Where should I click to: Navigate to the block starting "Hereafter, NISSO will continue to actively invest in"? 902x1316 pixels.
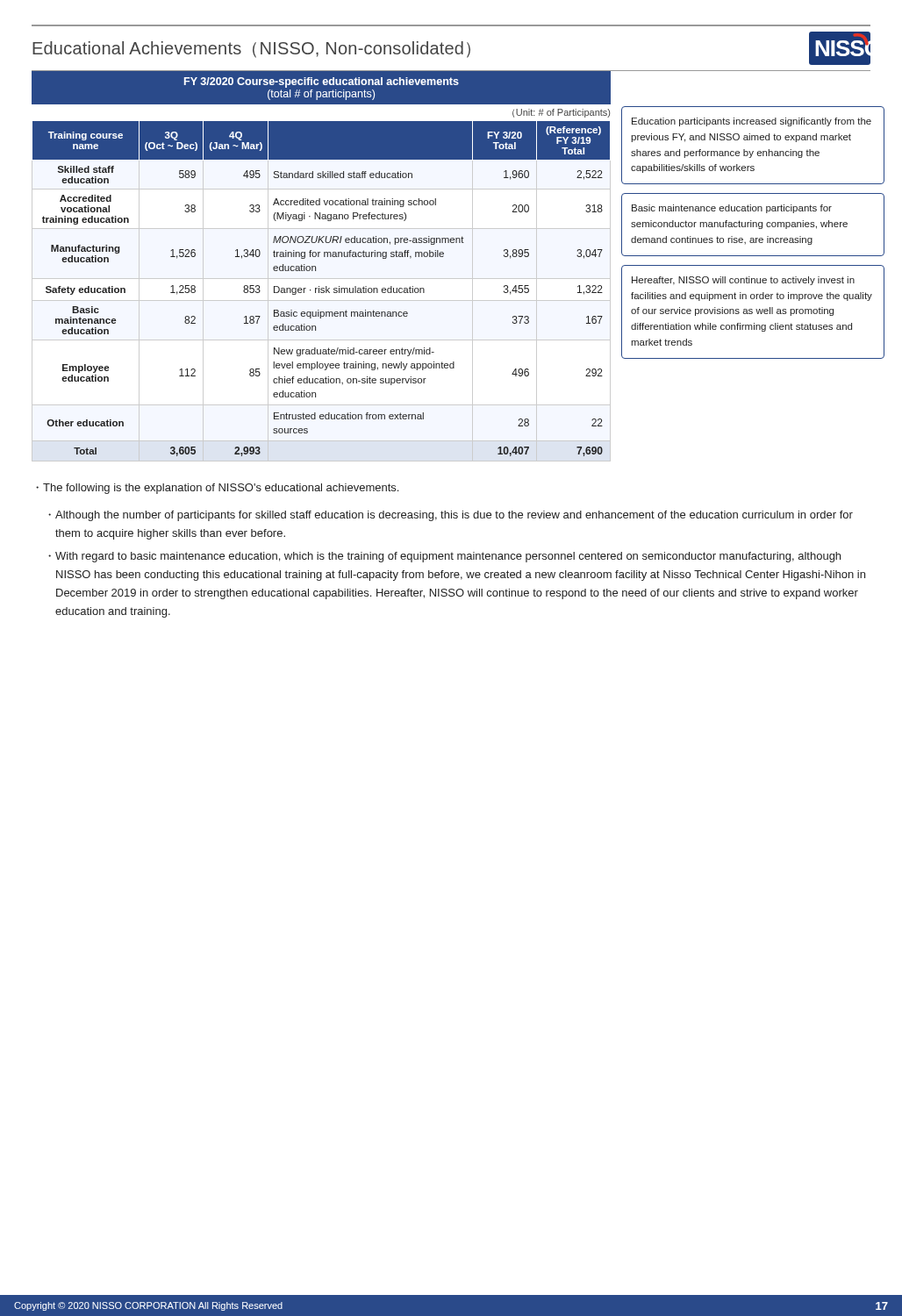click(751, 311)
